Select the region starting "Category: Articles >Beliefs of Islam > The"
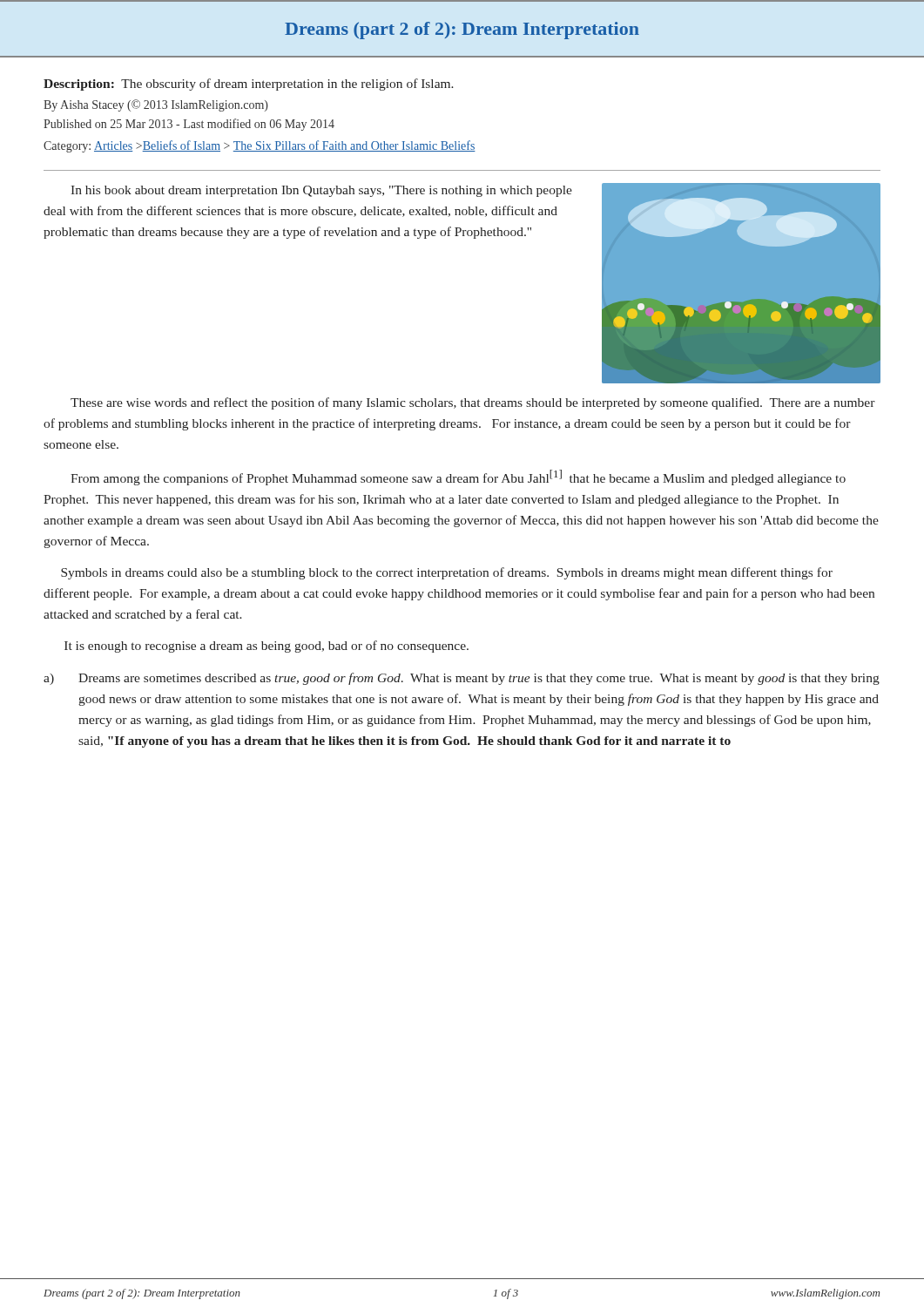Image resolution: width=924 pixels, height=1307 pixels. (259, 146)
